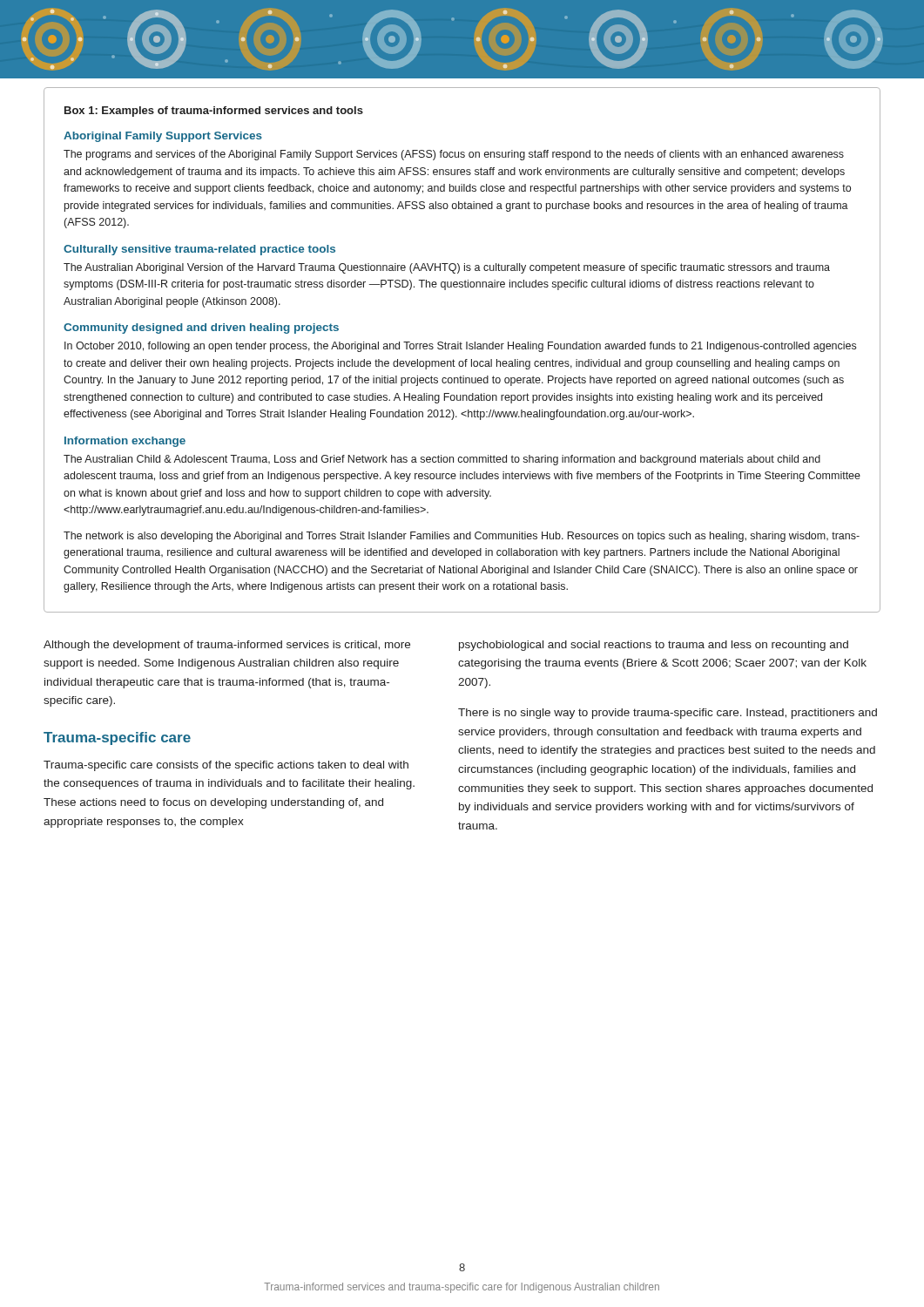924x1307 pixels.
Task: Navigate to the block starting "Box 1: Examples of"
Action: click(x=213, y=110)
